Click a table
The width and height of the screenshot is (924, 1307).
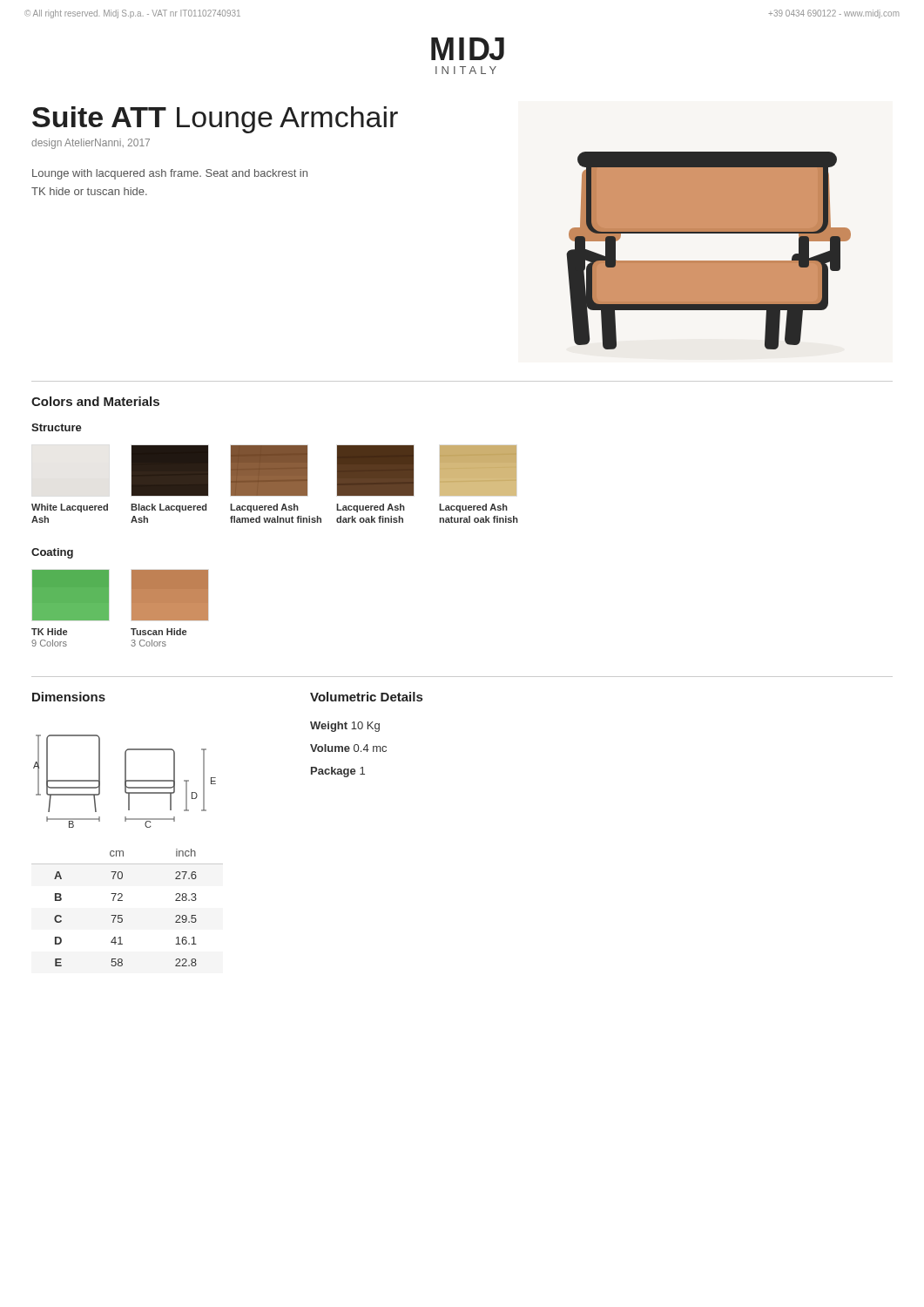(153, 907)
